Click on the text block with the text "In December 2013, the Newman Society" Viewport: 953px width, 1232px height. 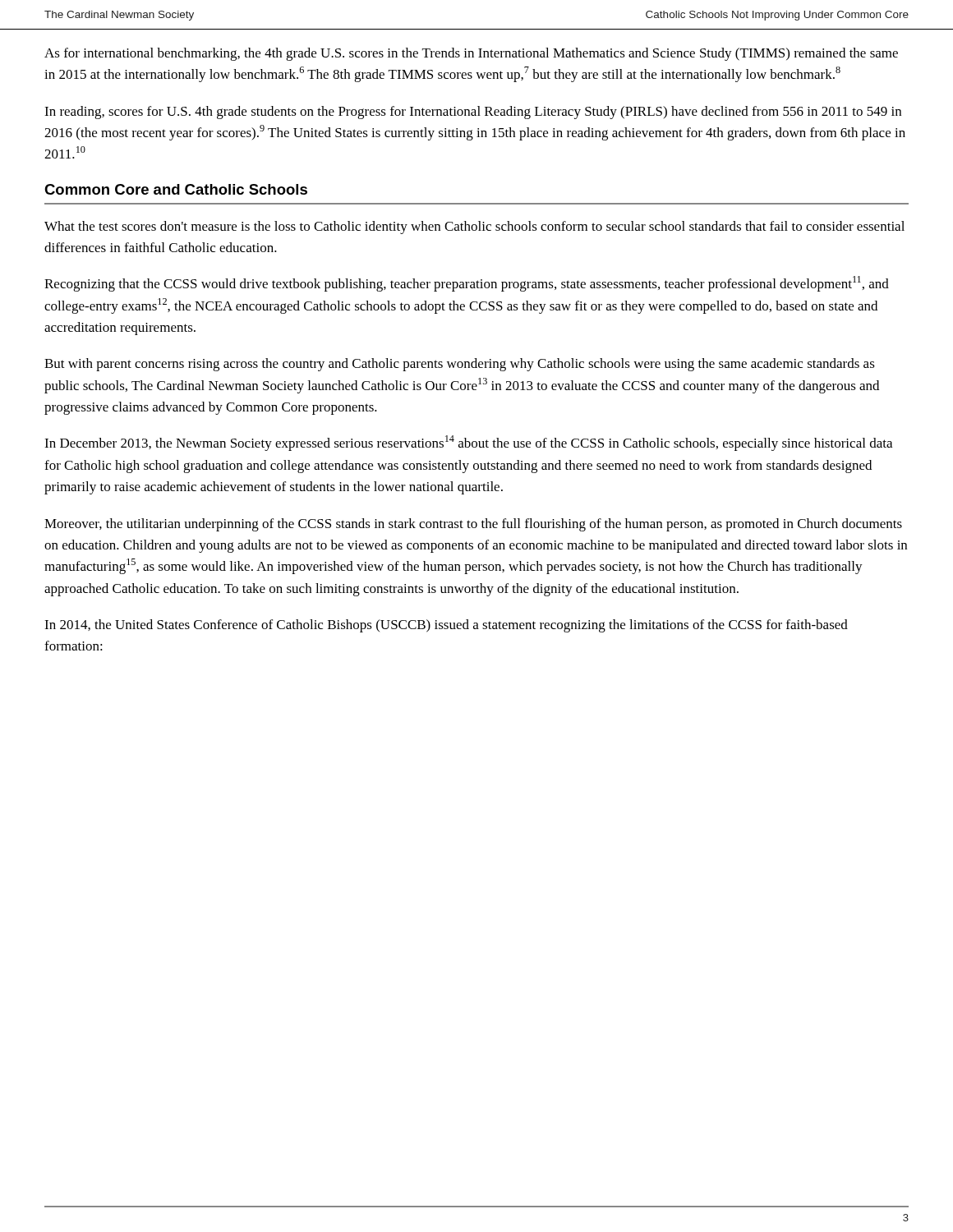coord(476,466)
